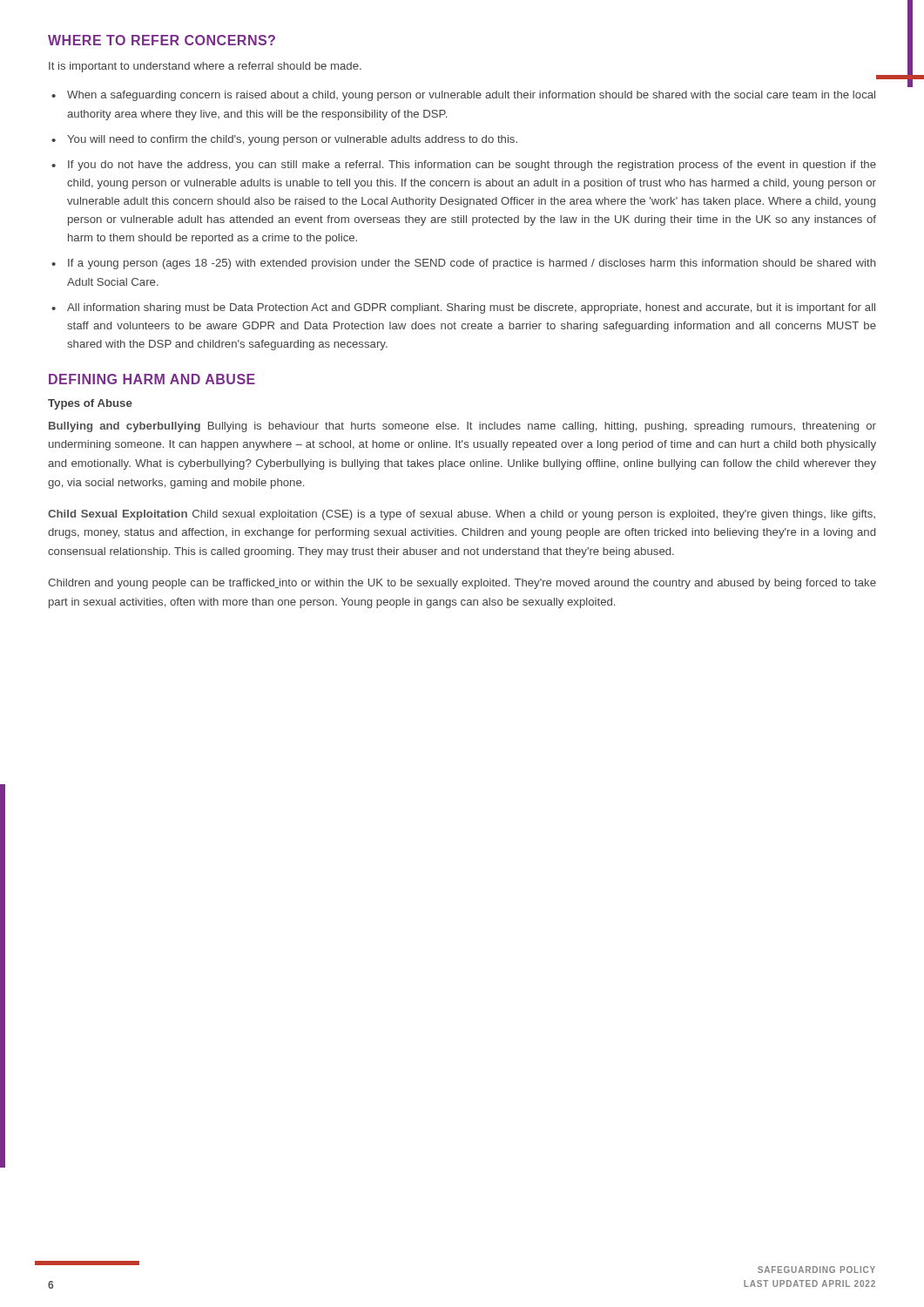Select the passage starting "It is important to understand where"
This screenshot has height=1307, width=924.
coord(205,66)
